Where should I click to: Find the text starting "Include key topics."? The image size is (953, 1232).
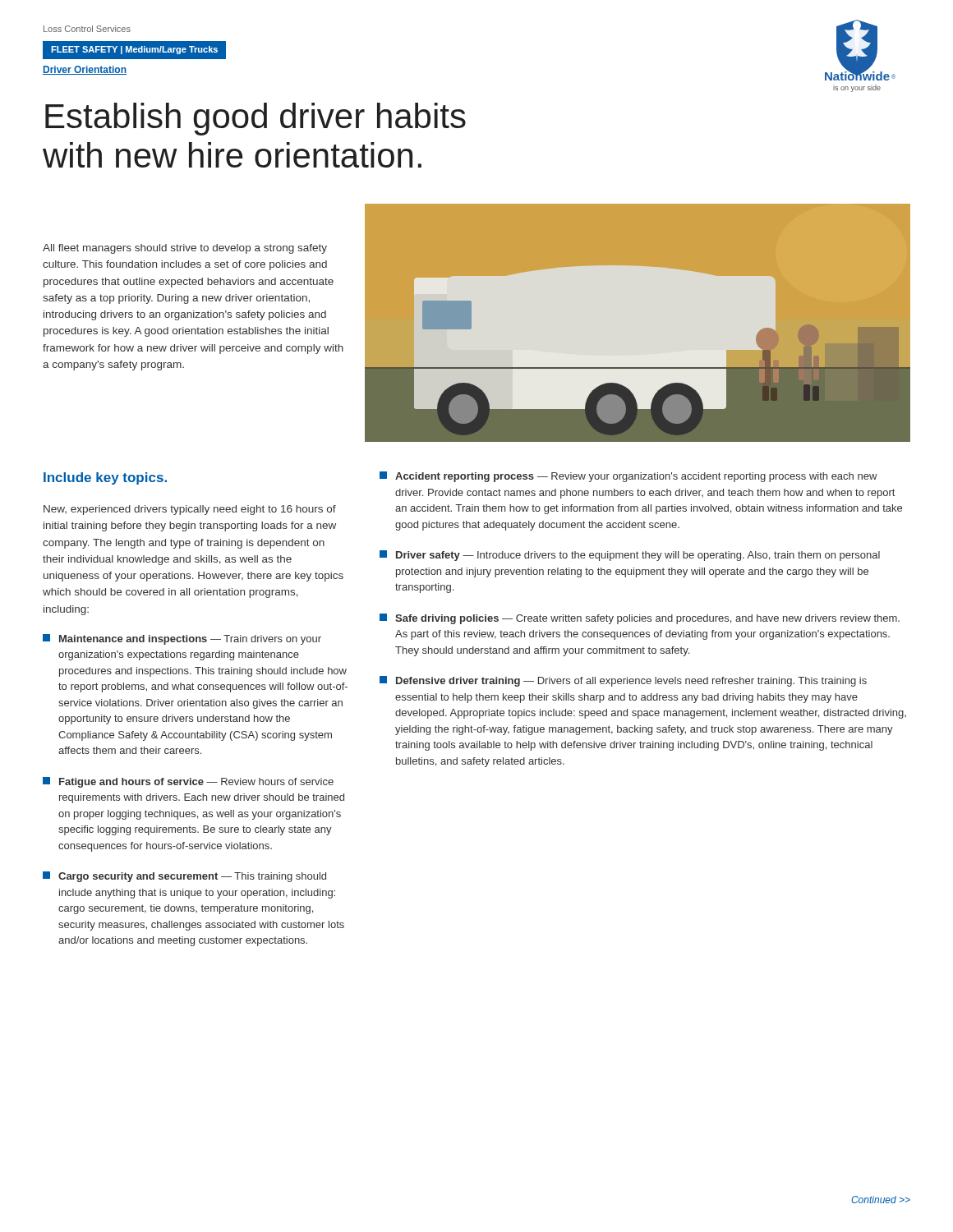click(x=105, y=478)
